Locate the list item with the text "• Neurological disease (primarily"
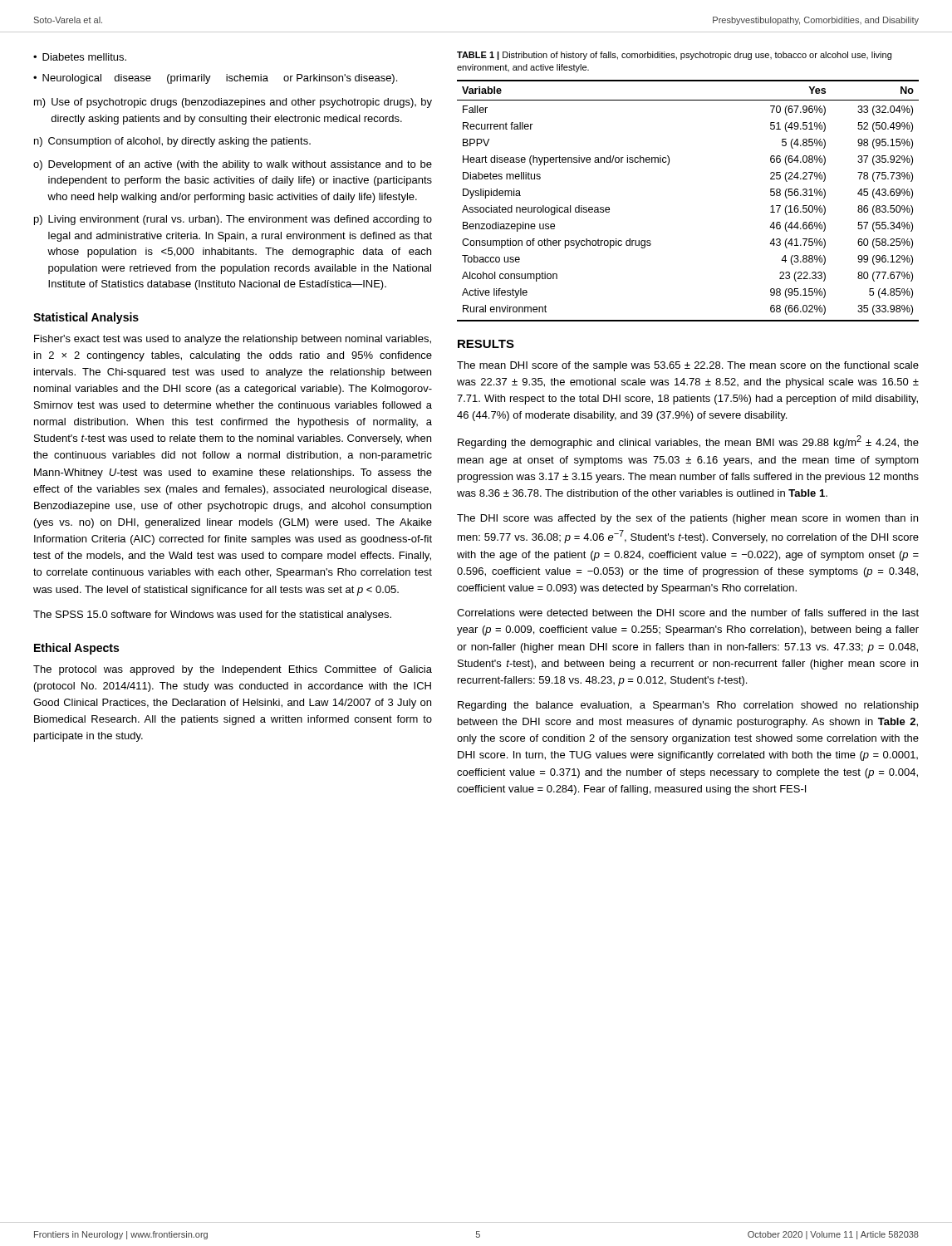The width and height of the screenshot is (952, 1246). click(x=216, y=78)
